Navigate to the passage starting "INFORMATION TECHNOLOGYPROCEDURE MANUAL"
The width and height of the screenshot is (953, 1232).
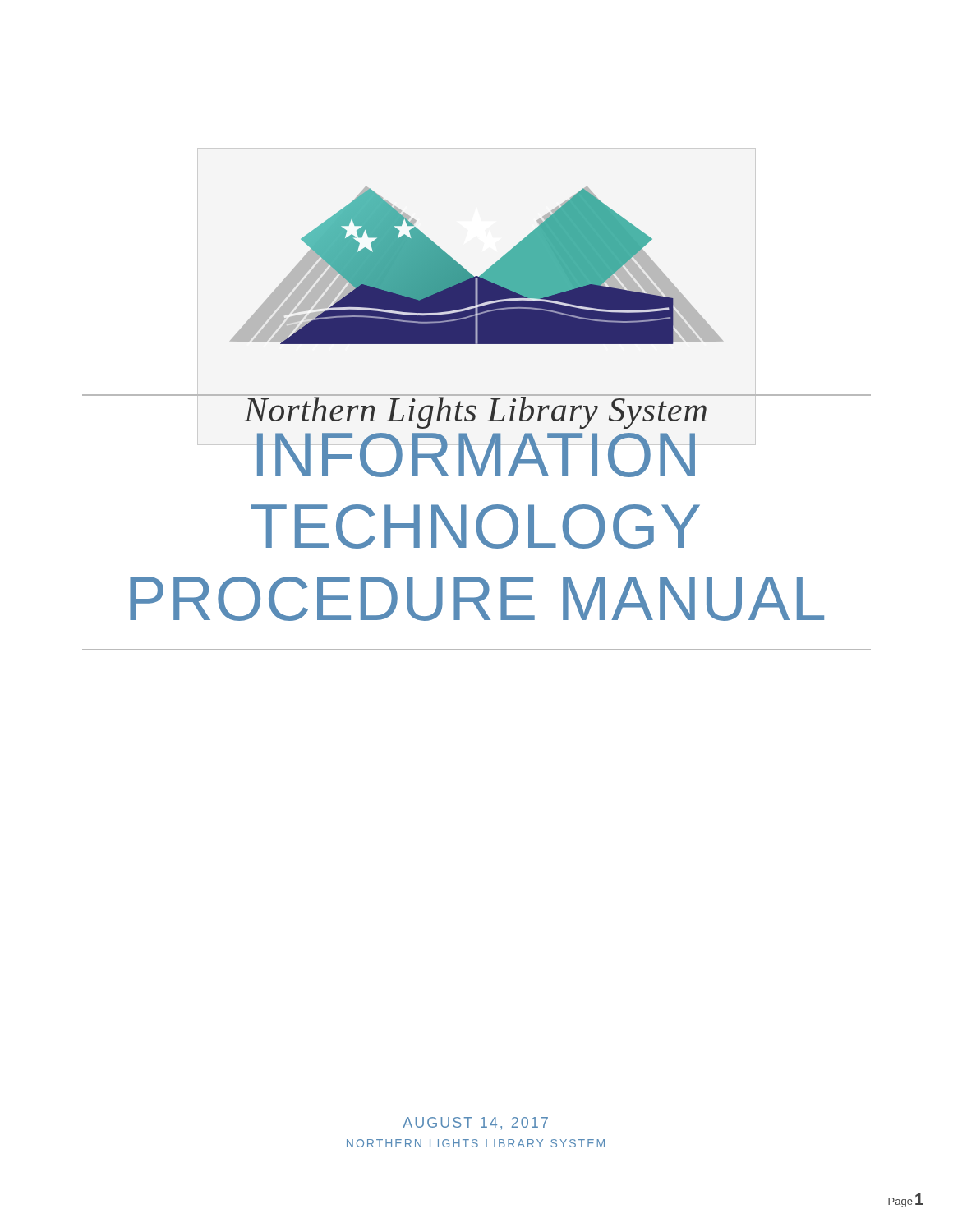(476, 527)
